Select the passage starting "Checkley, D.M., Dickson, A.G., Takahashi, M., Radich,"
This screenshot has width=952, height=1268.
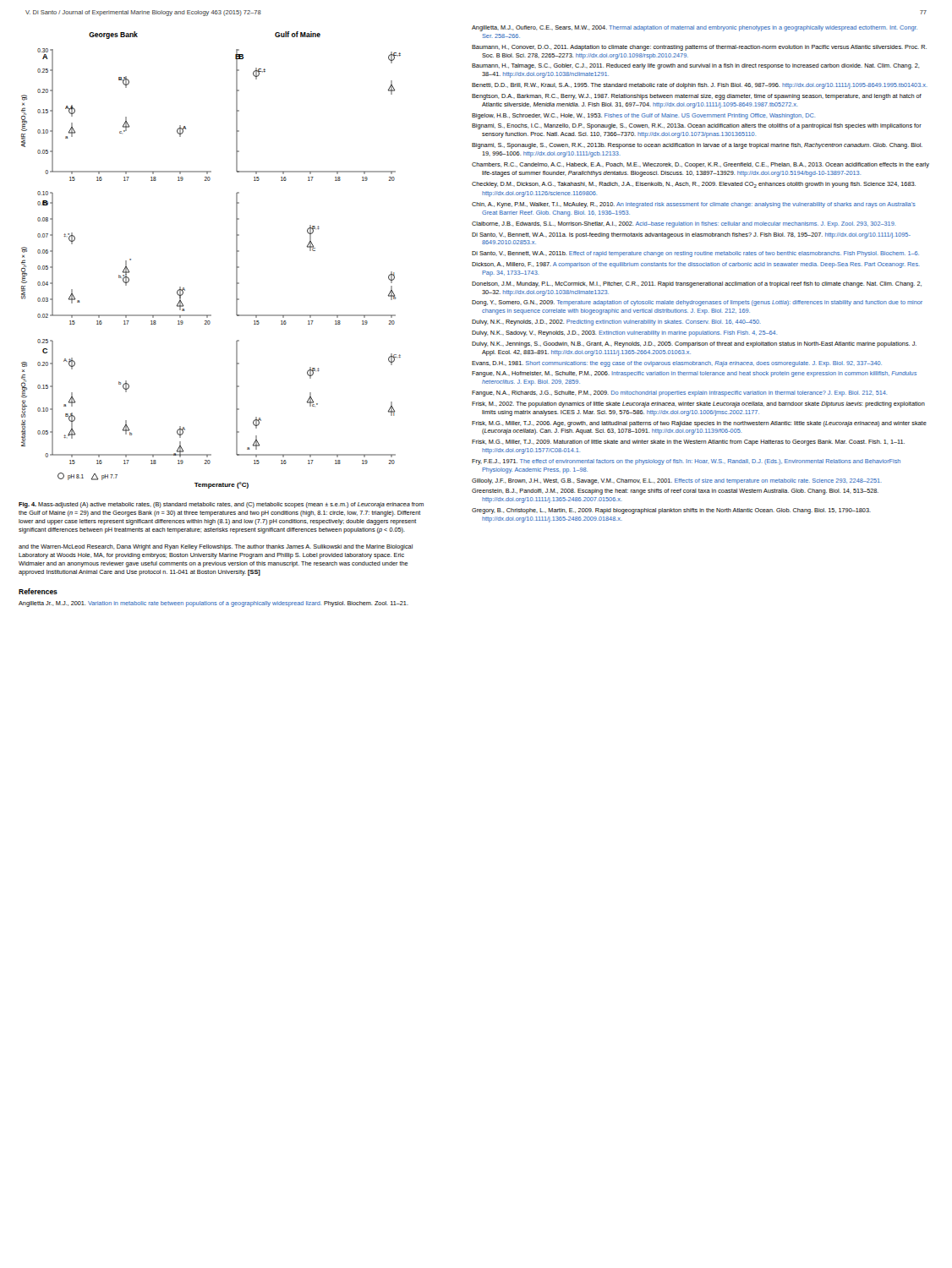click(694, 188)
